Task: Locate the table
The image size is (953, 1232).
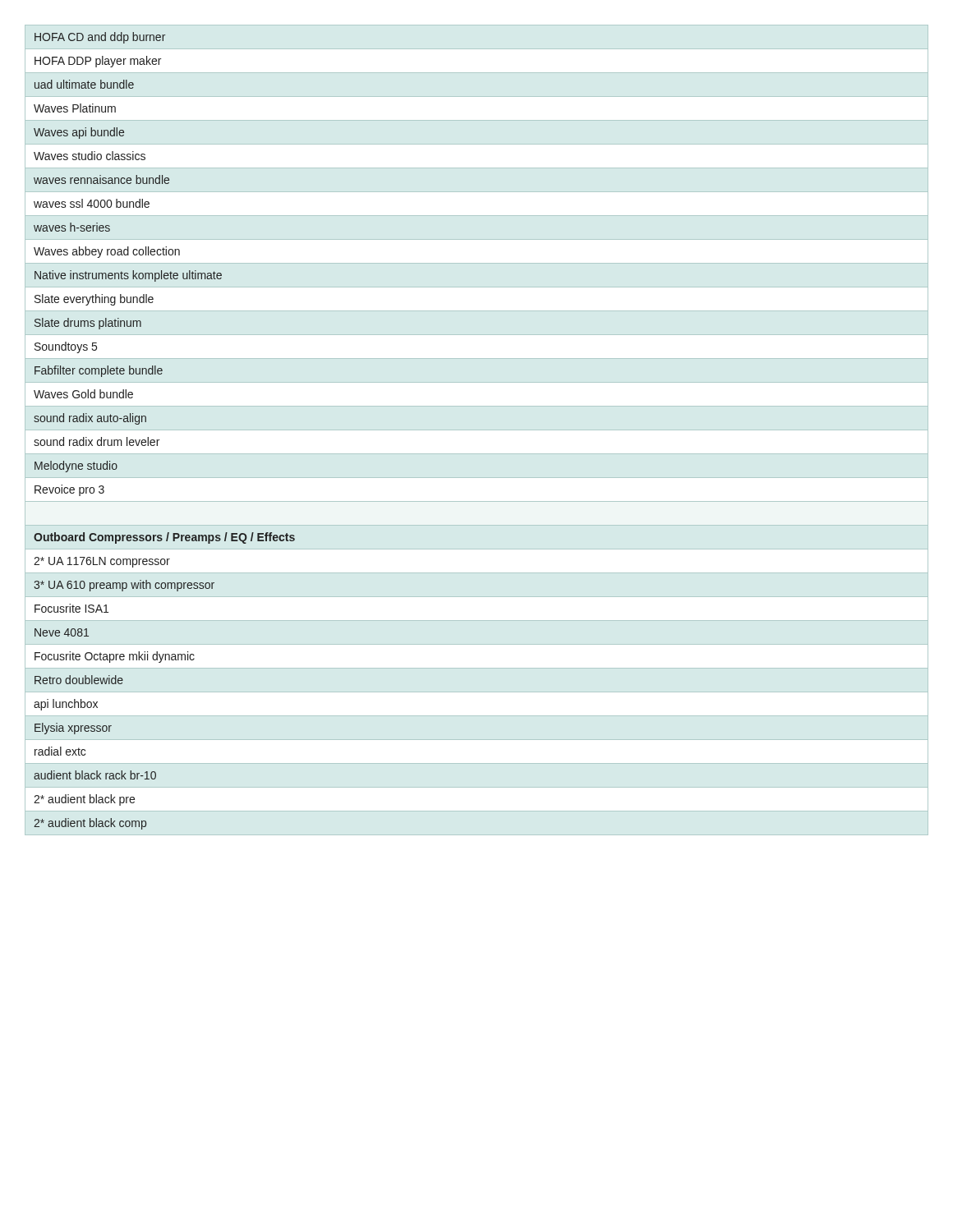Action: [x=476, y=430]
